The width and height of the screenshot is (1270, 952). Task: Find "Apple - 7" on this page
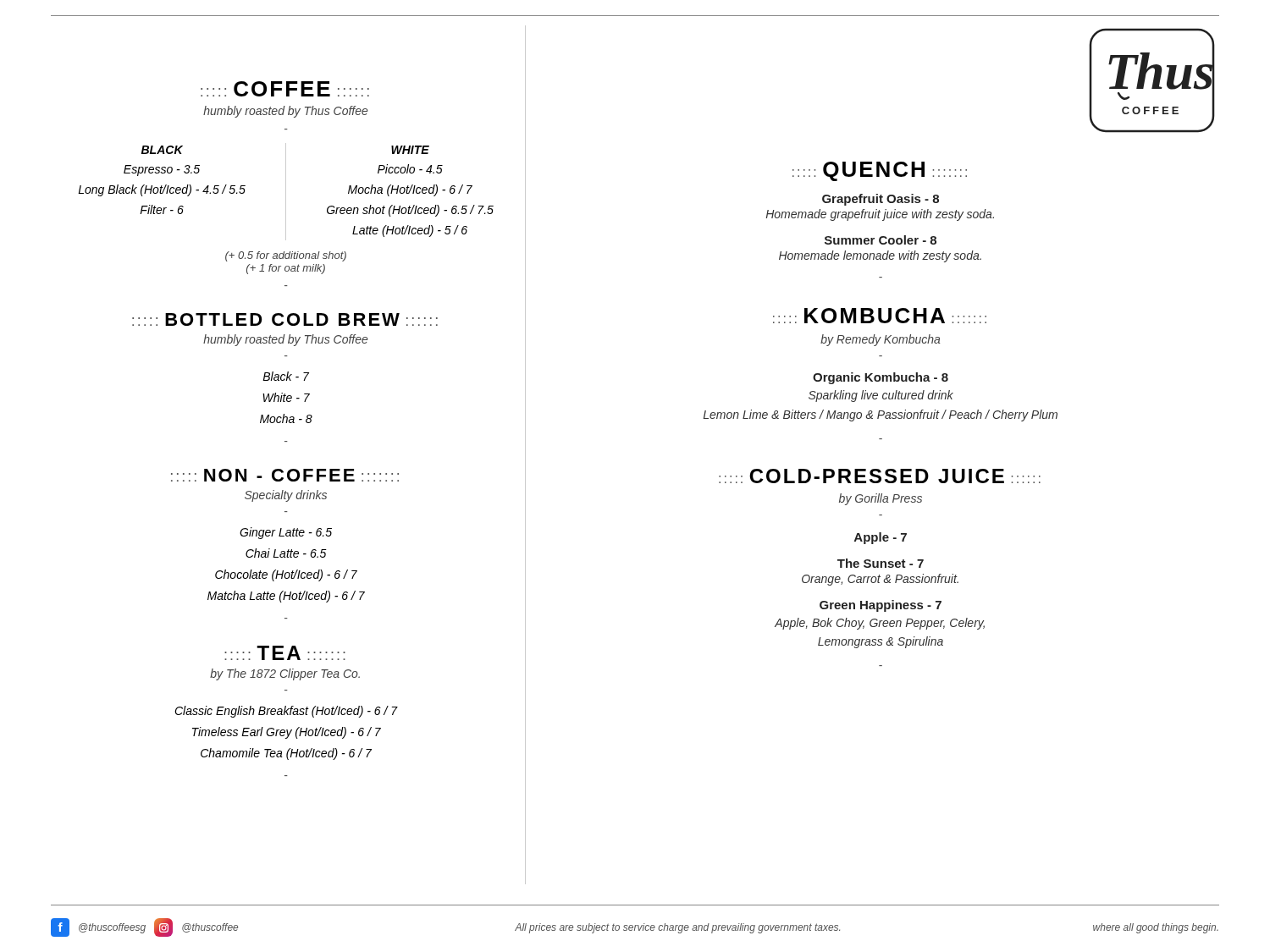pyautogui.click(x=880, y=536)
